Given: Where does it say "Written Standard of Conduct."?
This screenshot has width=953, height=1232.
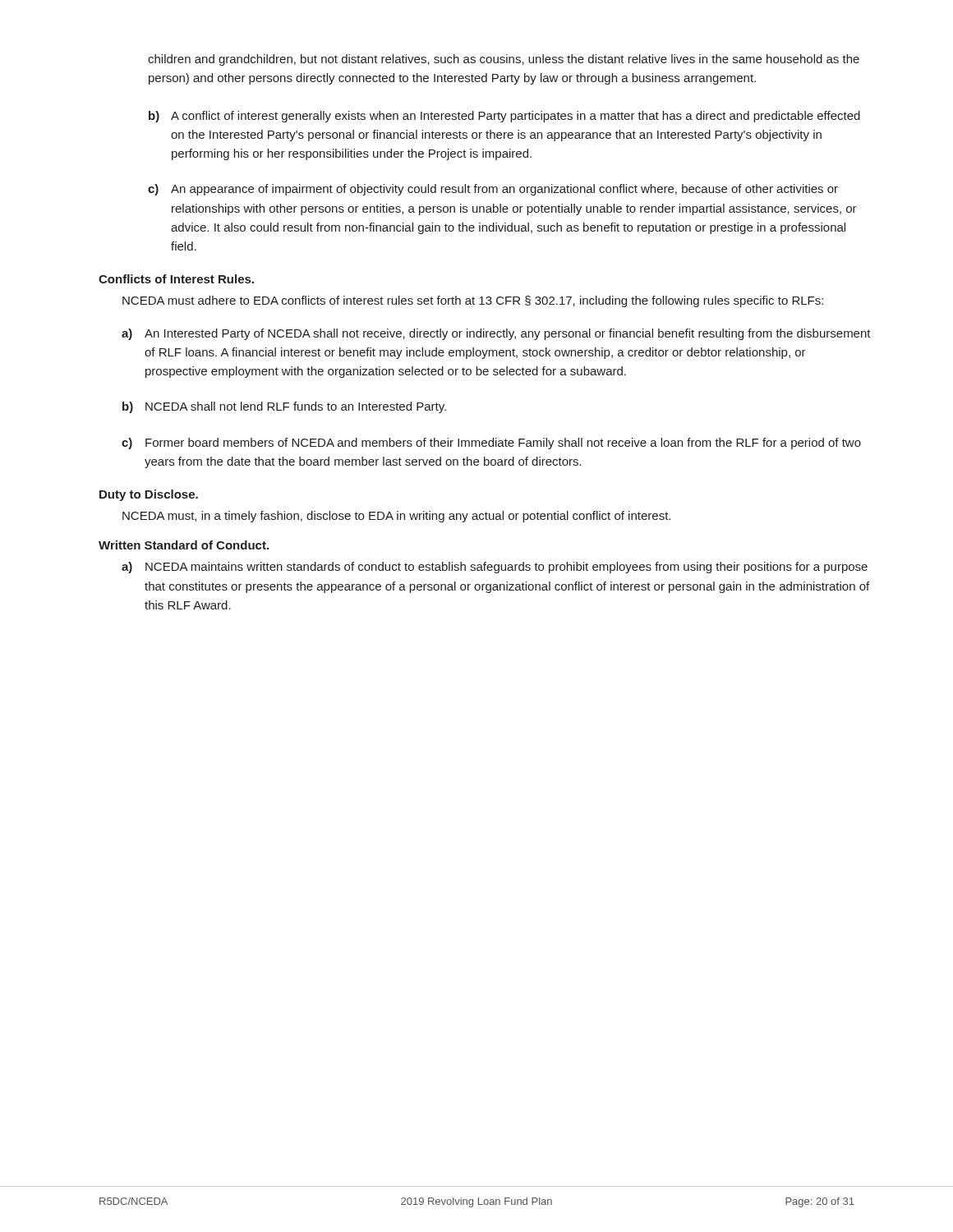Looking at the screenshot, I should 184,545.
